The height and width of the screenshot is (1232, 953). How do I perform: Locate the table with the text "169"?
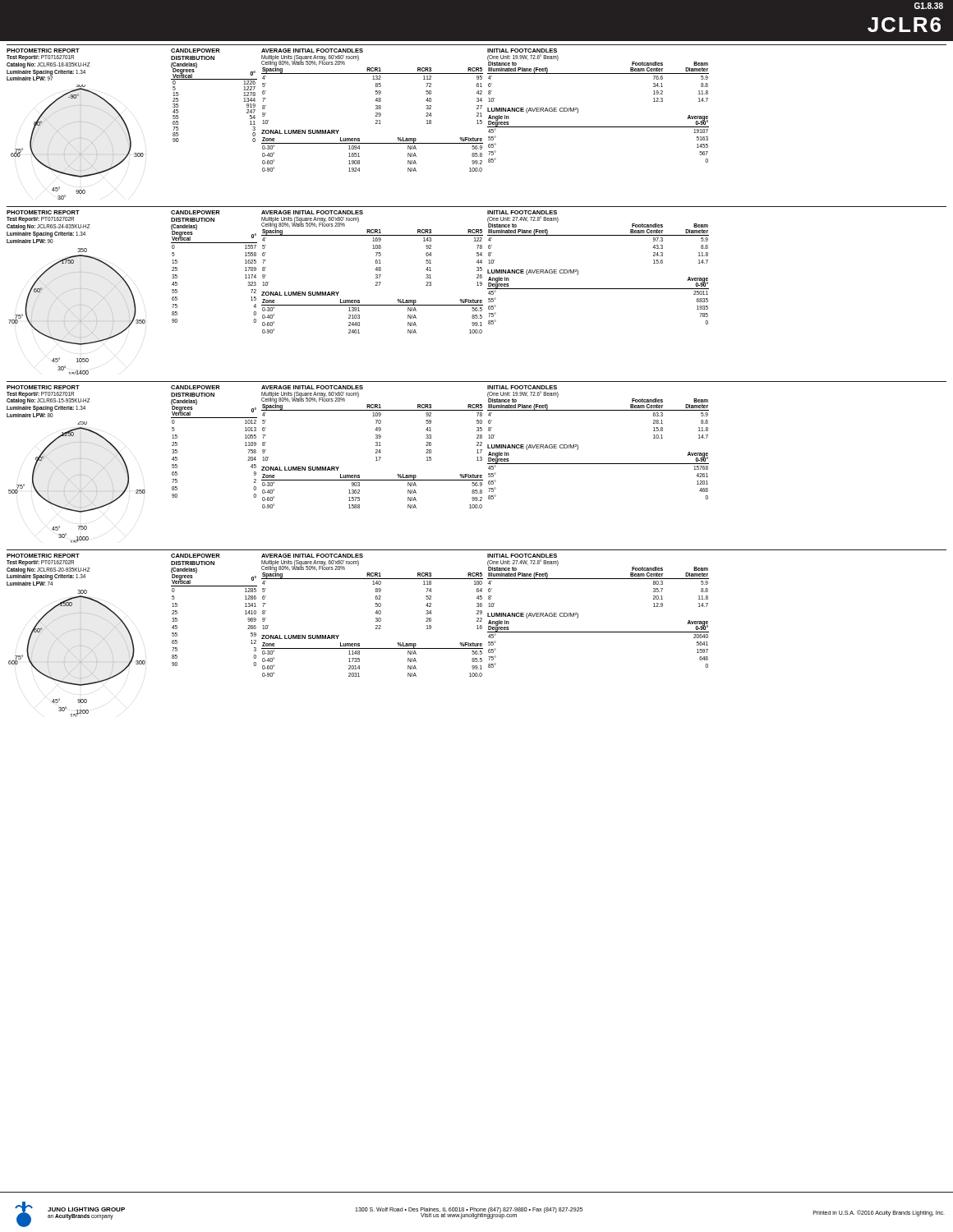pyautogui.click(x=372, y=258)
